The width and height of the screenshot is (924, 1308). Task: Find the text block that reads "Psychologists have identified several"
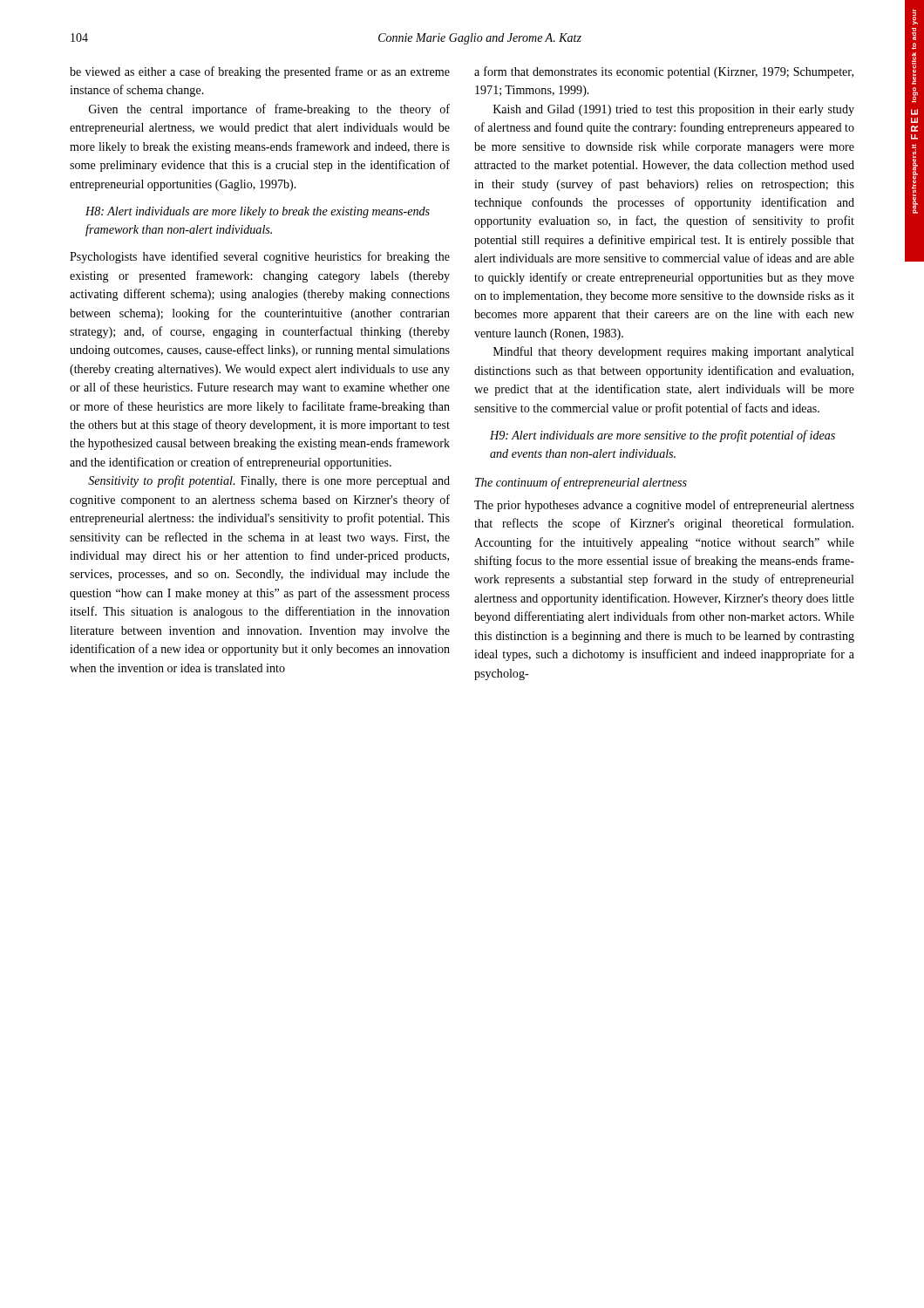pyautogui.click(x=260, y=360)
